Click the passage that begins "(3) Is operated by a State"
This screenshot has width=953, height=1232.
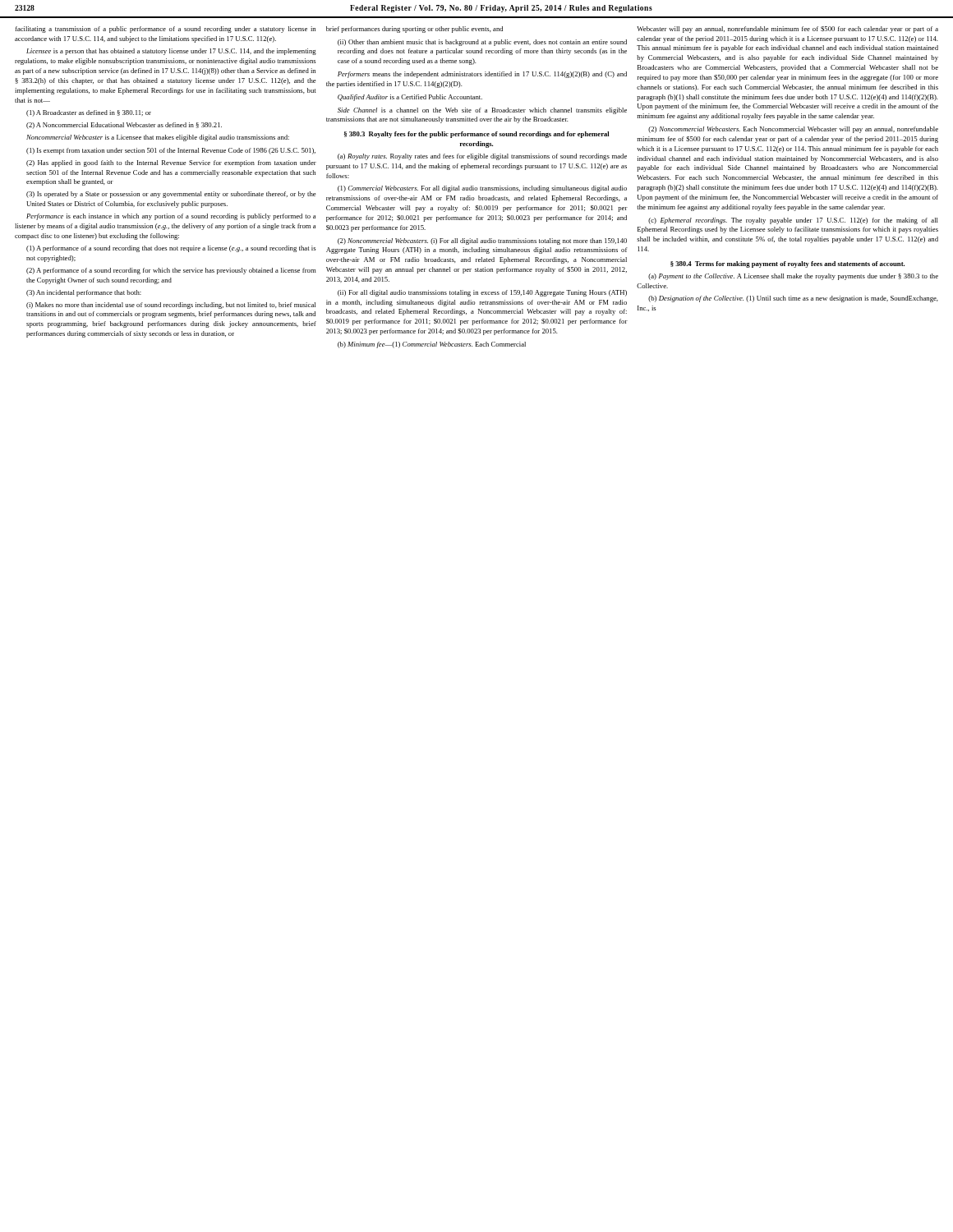(x=165, y=200)
